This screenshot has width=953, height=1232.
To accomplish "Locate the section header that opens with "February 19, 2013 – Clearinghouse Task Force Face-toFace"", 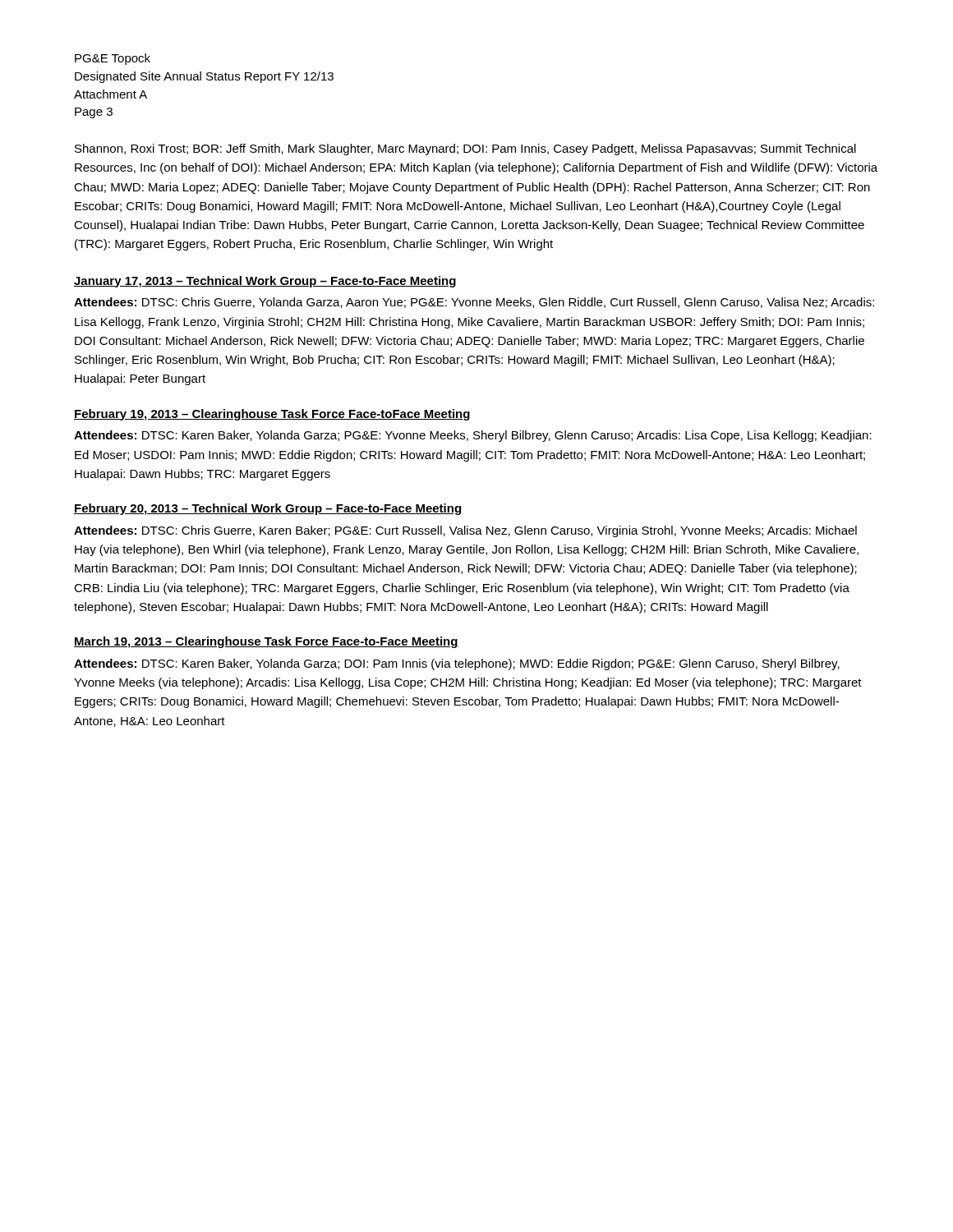I will pyautogui.click(x=272, y=413).
